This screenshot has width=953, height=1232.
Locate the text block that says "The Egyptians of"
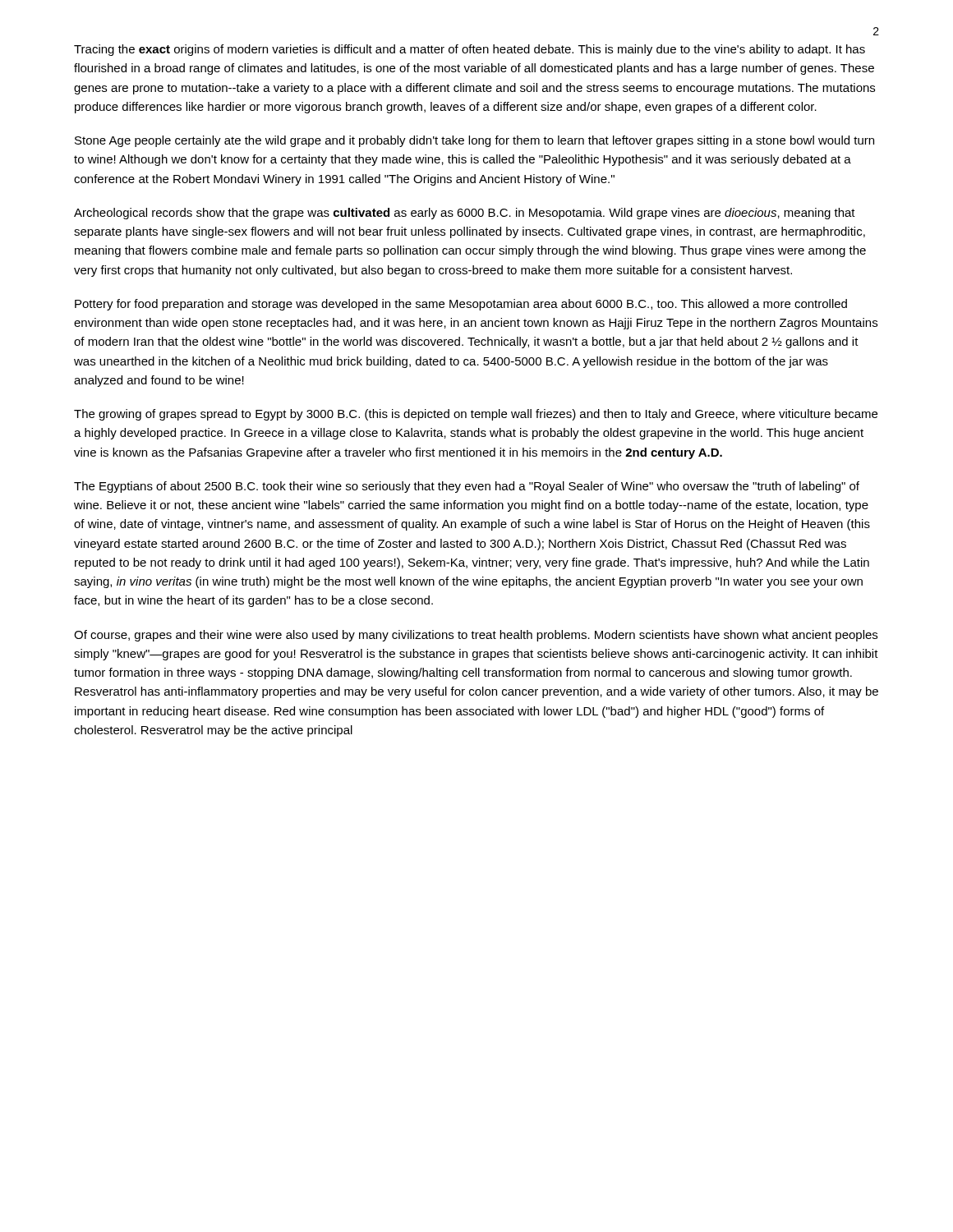pyautogui.click(x=472, y=543)
